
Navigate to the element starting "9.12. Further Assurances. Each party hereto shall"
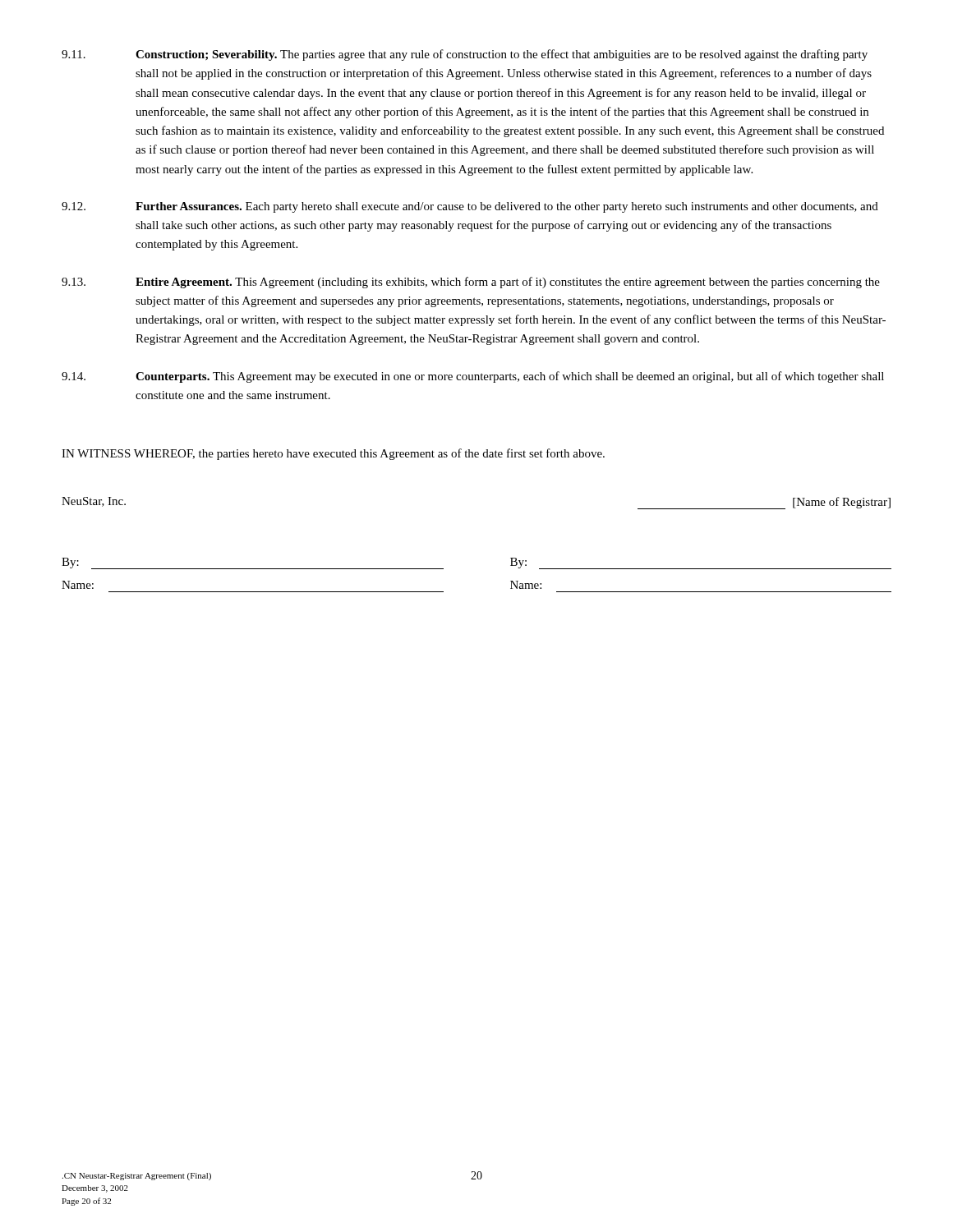click(476, 226)
